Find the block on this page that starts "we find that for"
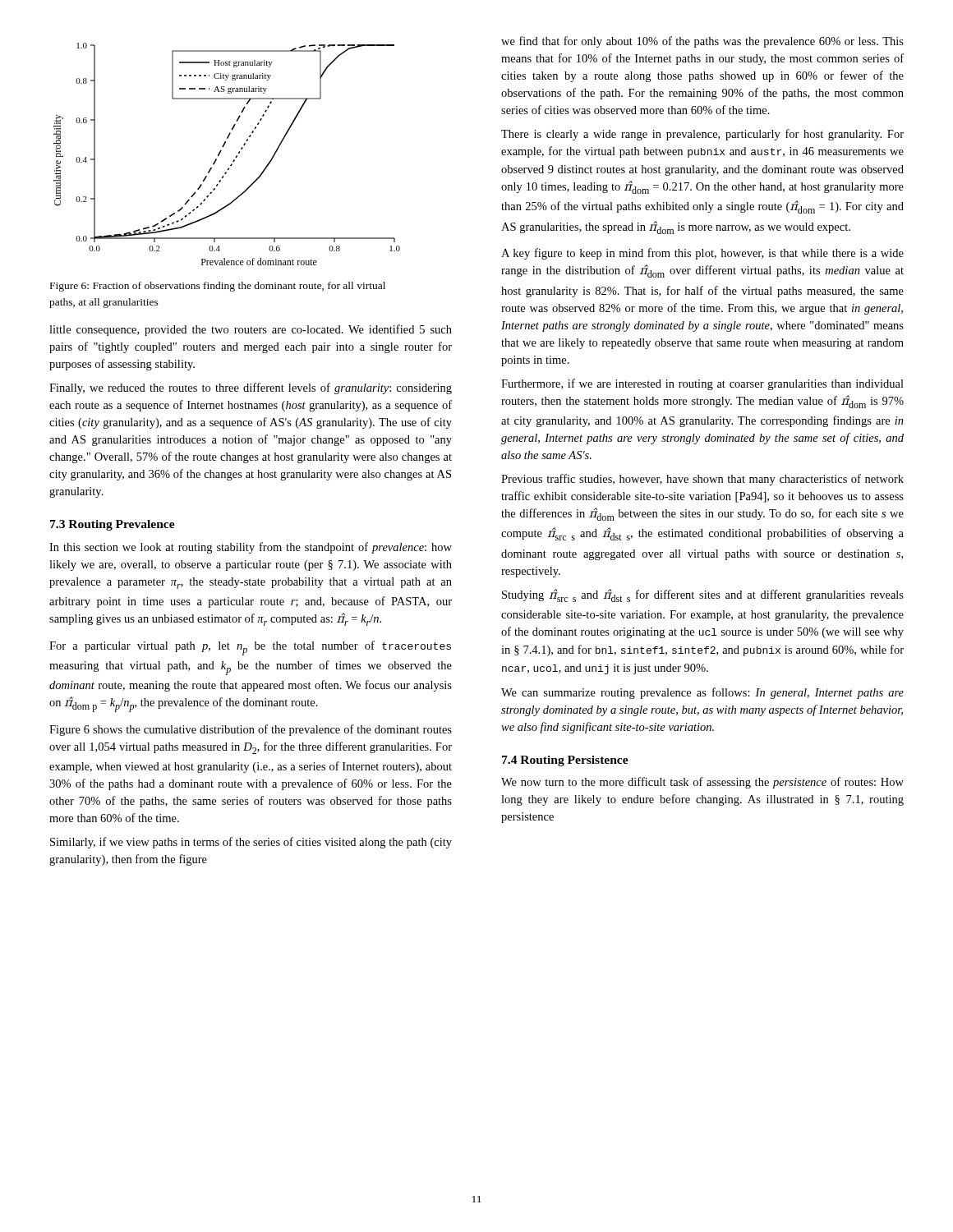 click(702, 76)
